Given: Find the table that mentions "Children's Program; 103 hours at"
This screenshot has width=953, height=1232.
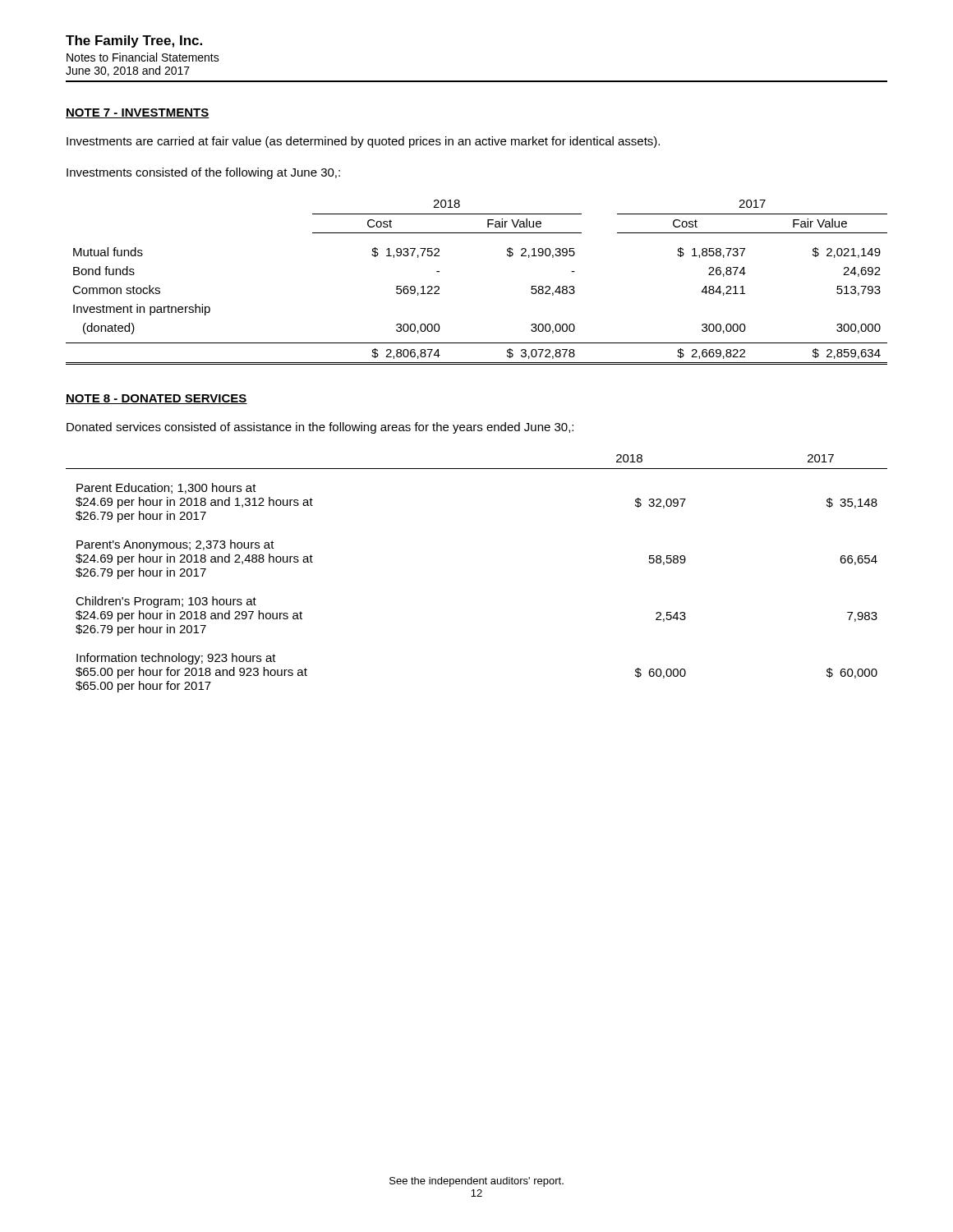Looking at the screenshot, I should (476, 572).
